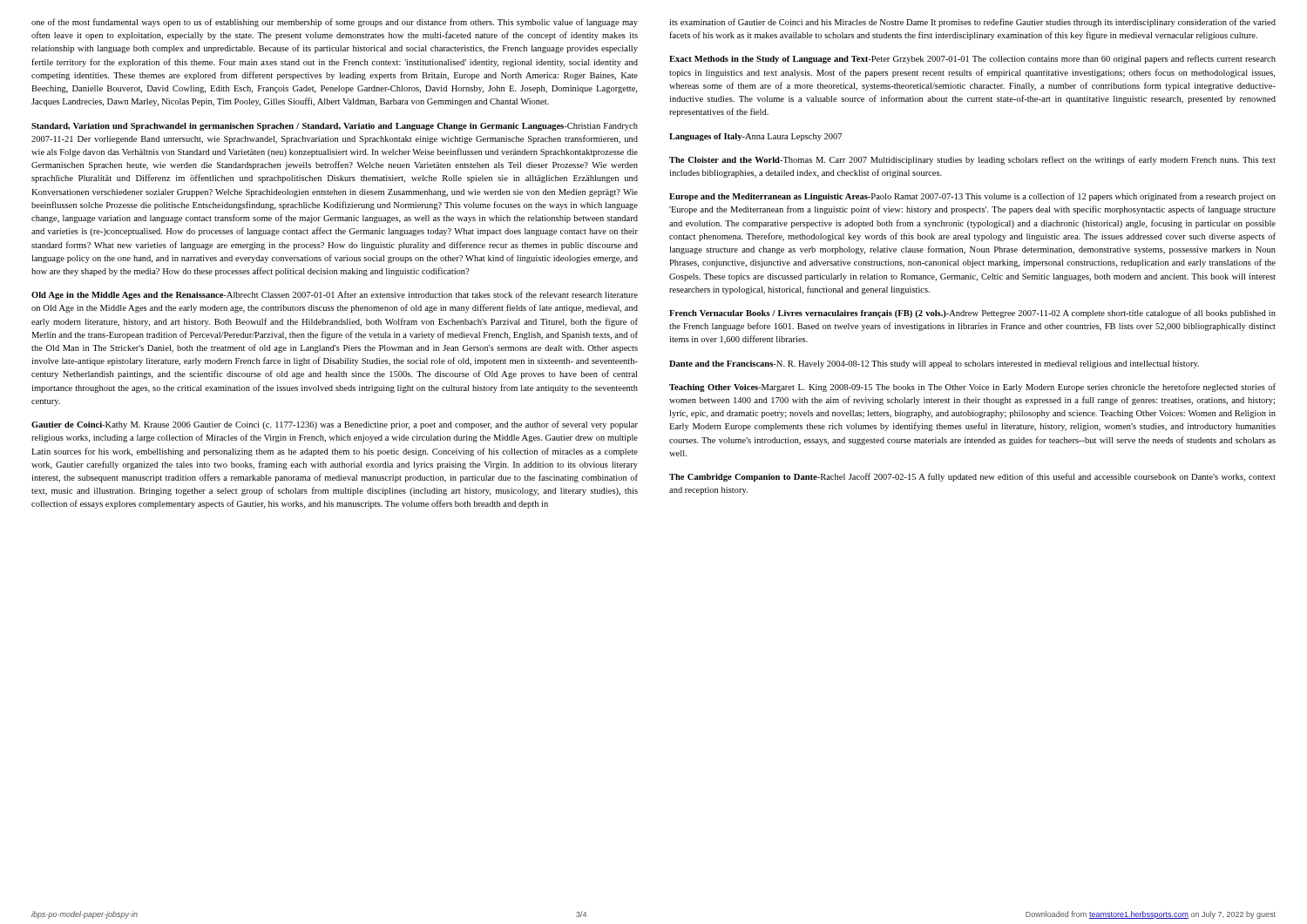Find the text block that says "Standard, Variation und Sprachwandel in germanischen Sprachen"
Image resolution: width=1307 pixels, height=924 pixels.
tap(335, 198)
